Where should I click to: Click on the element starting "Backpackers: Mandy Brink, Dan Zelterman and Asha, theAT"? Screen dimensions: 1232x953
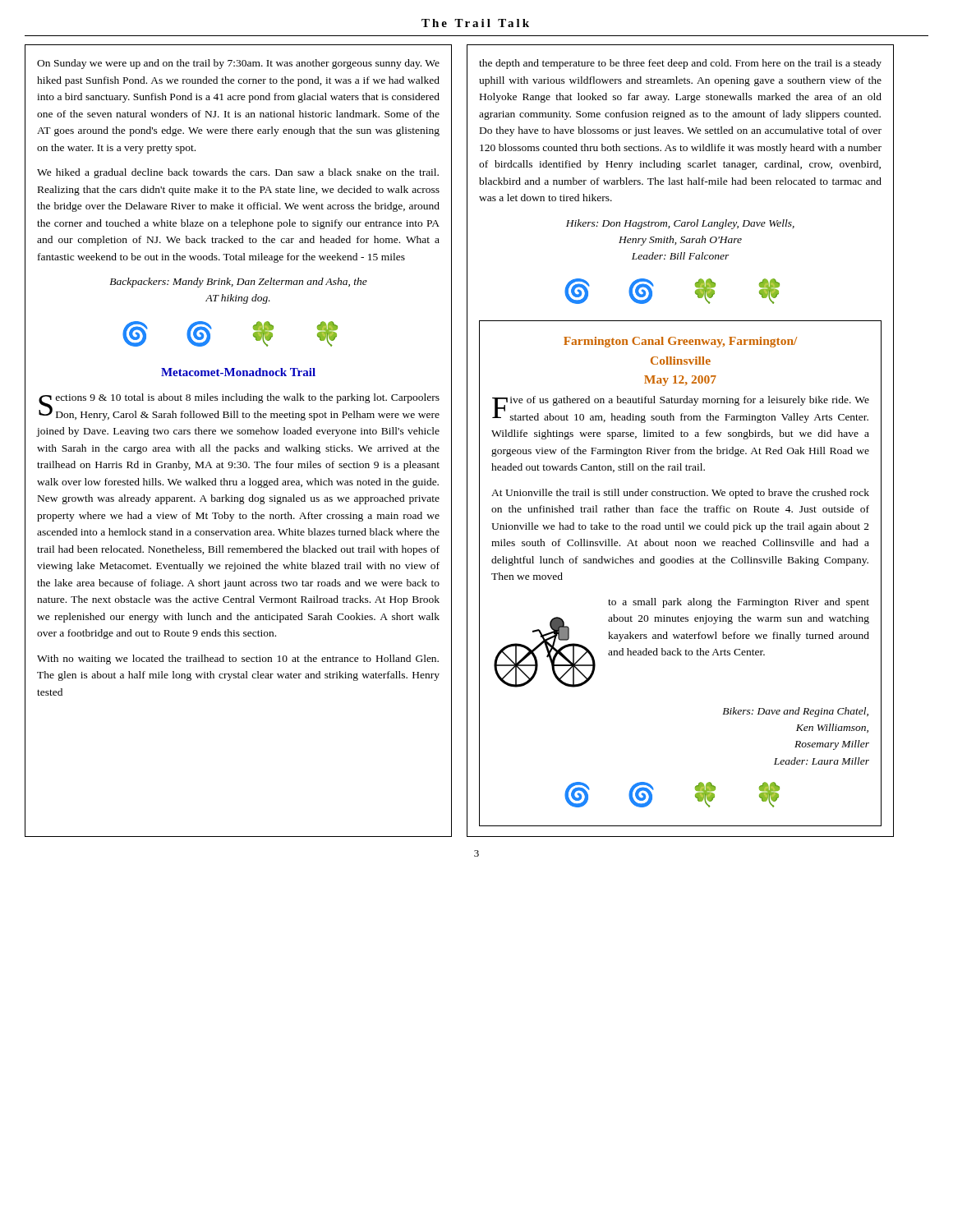(x=238, y=290)
